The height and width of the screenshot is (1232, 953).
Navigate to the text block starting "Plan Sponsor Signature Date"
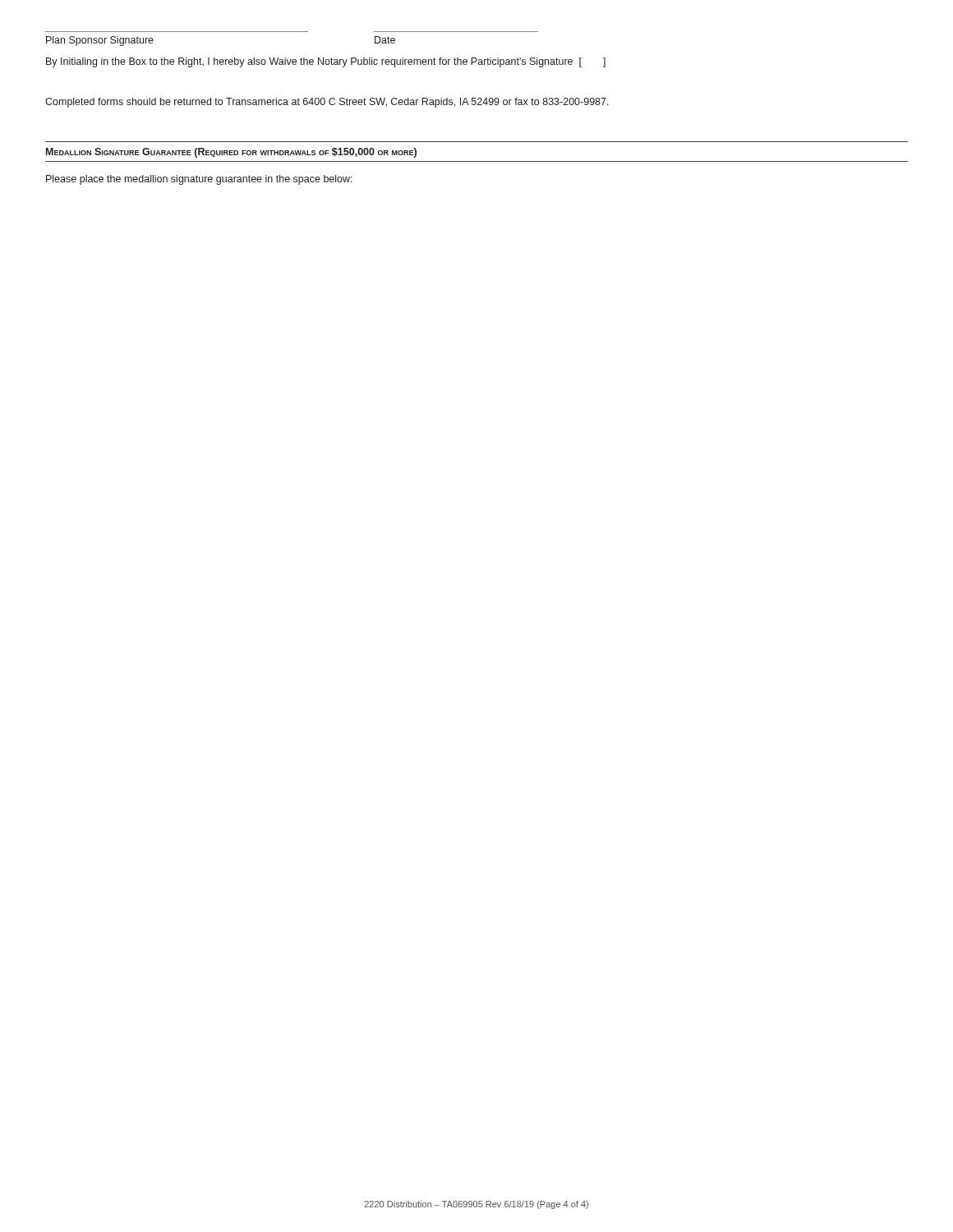coord(292,39)
